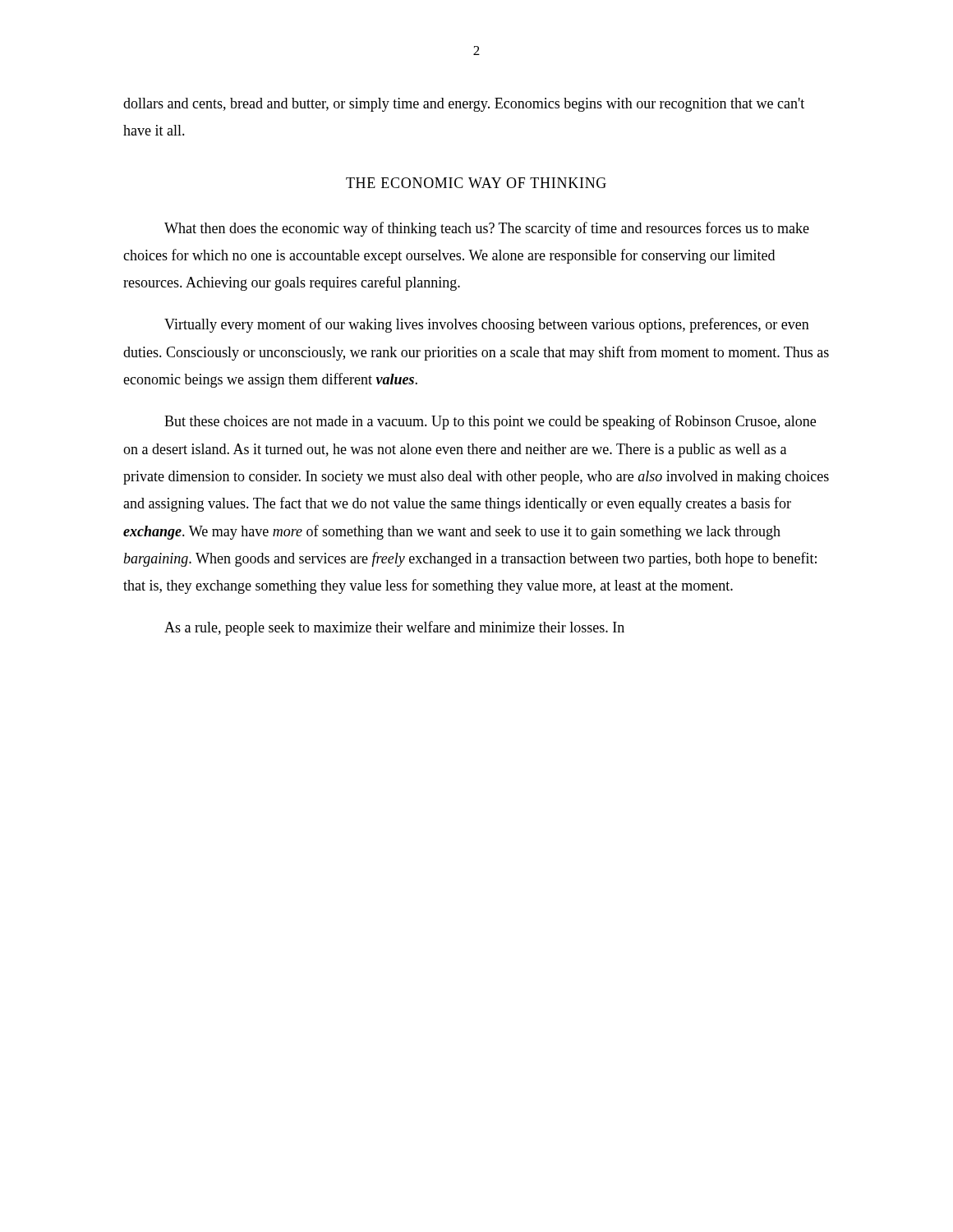Find the passage starting "Virtually every moment of our waking"
The width and height of the screenshot is (953, 1232).
(x=476, y=352)
